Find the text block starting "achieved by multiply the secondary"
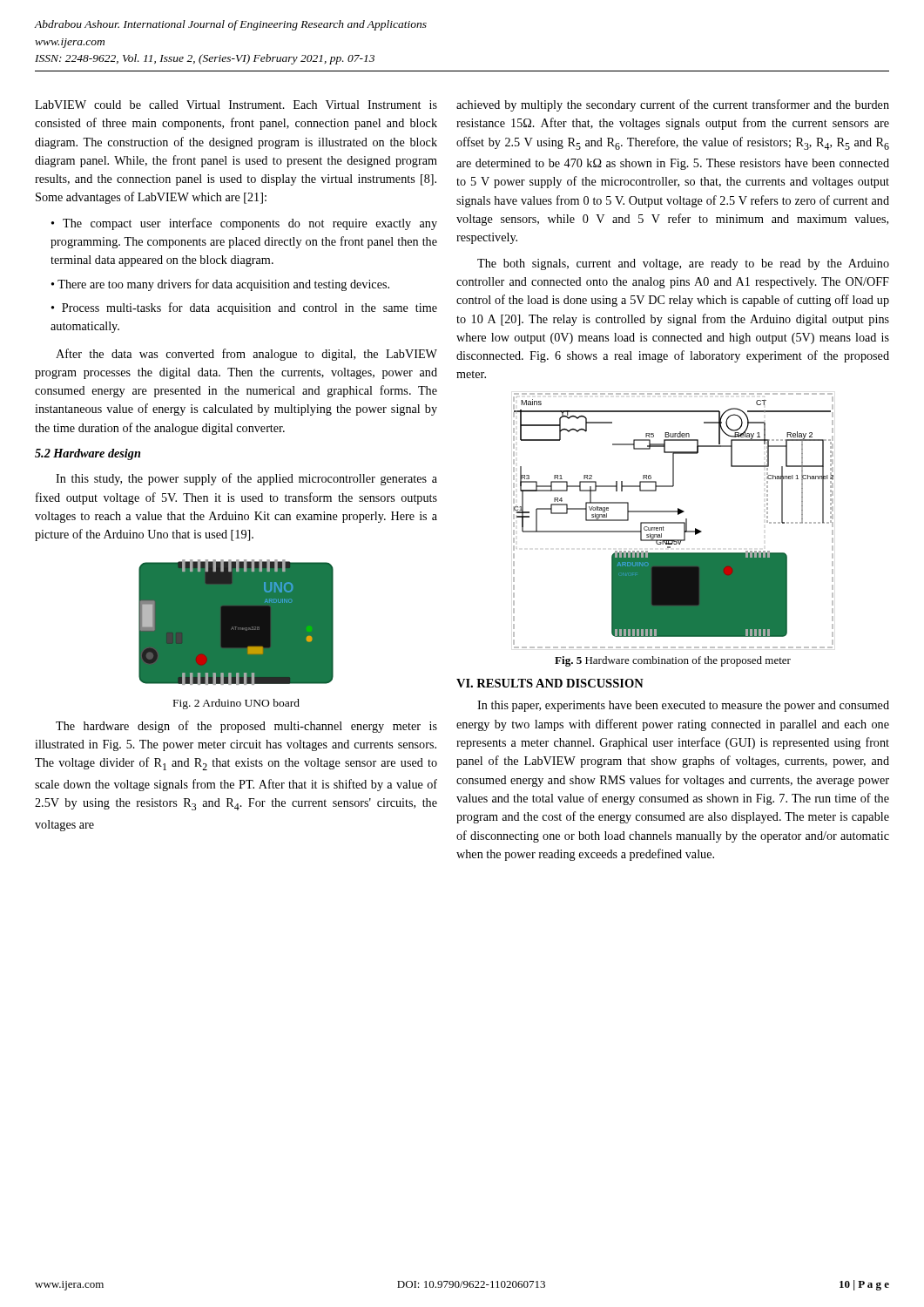This screenshot has width=924, height=1307. pos(673,105)
